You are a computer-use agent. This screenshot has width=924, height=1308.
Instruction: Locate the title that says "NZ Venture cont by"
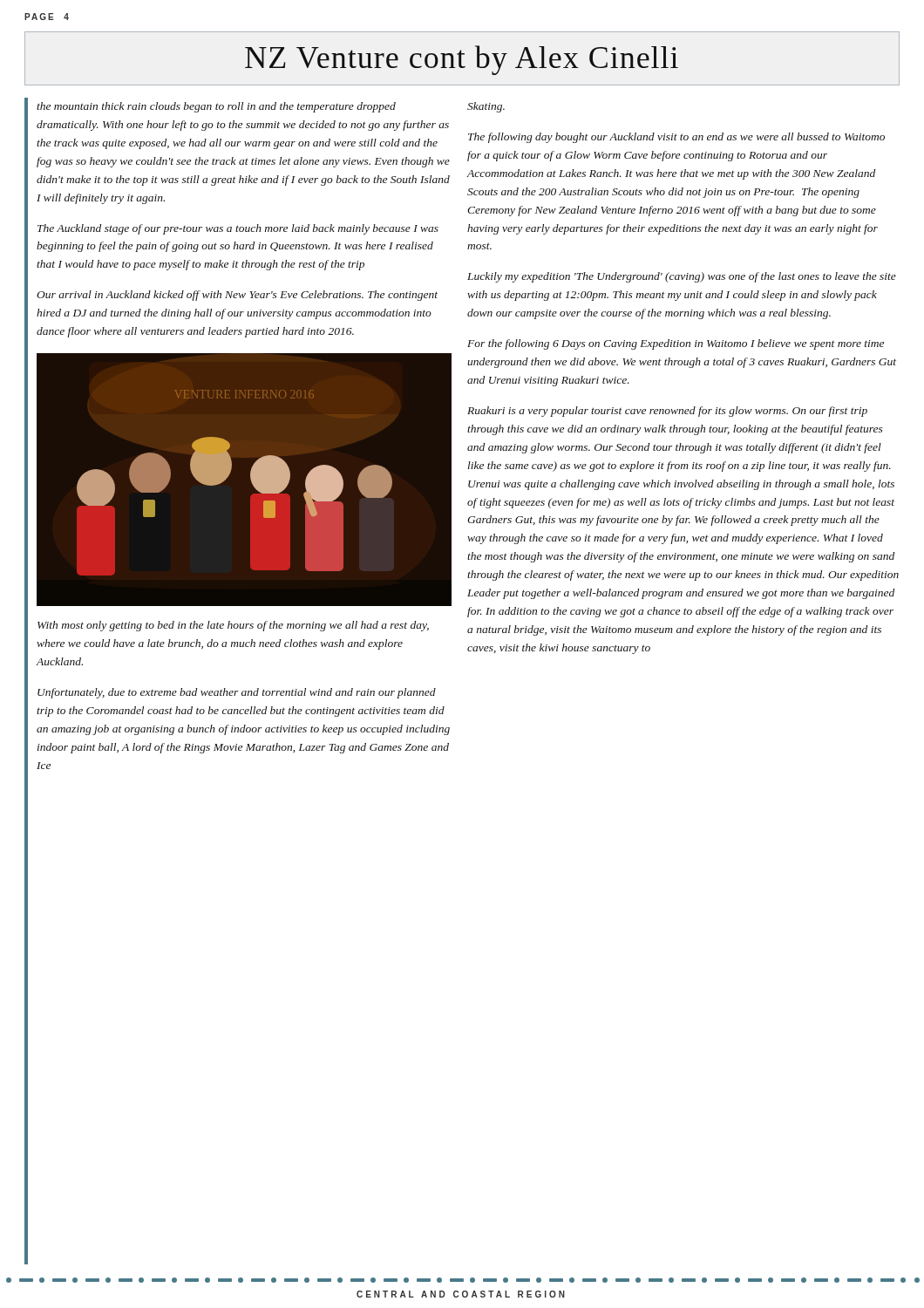pyautogui.click(x=462, y=58)
